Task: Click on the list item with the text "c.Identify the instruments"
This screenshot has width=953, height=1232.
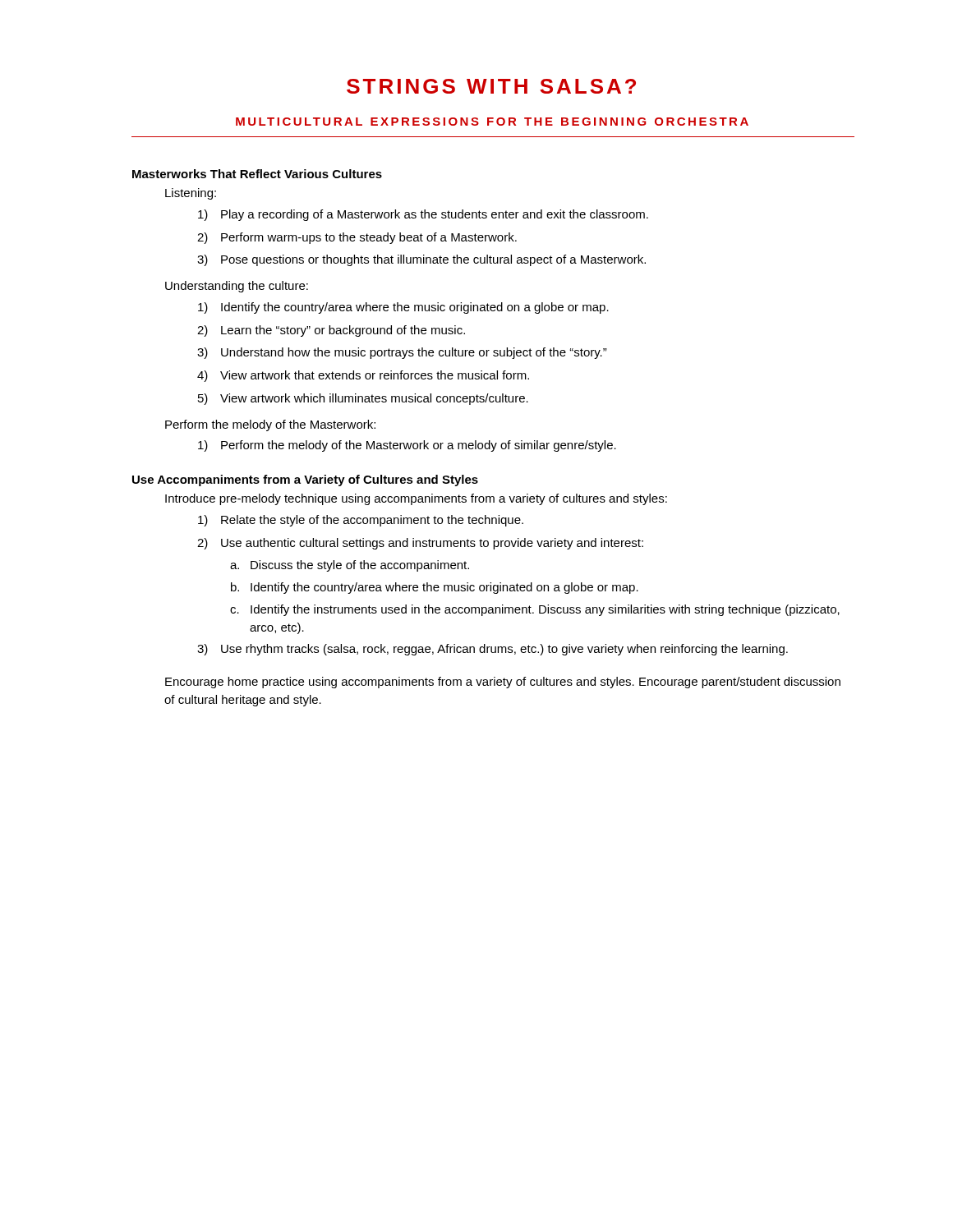Action: (x=542, y=618)
